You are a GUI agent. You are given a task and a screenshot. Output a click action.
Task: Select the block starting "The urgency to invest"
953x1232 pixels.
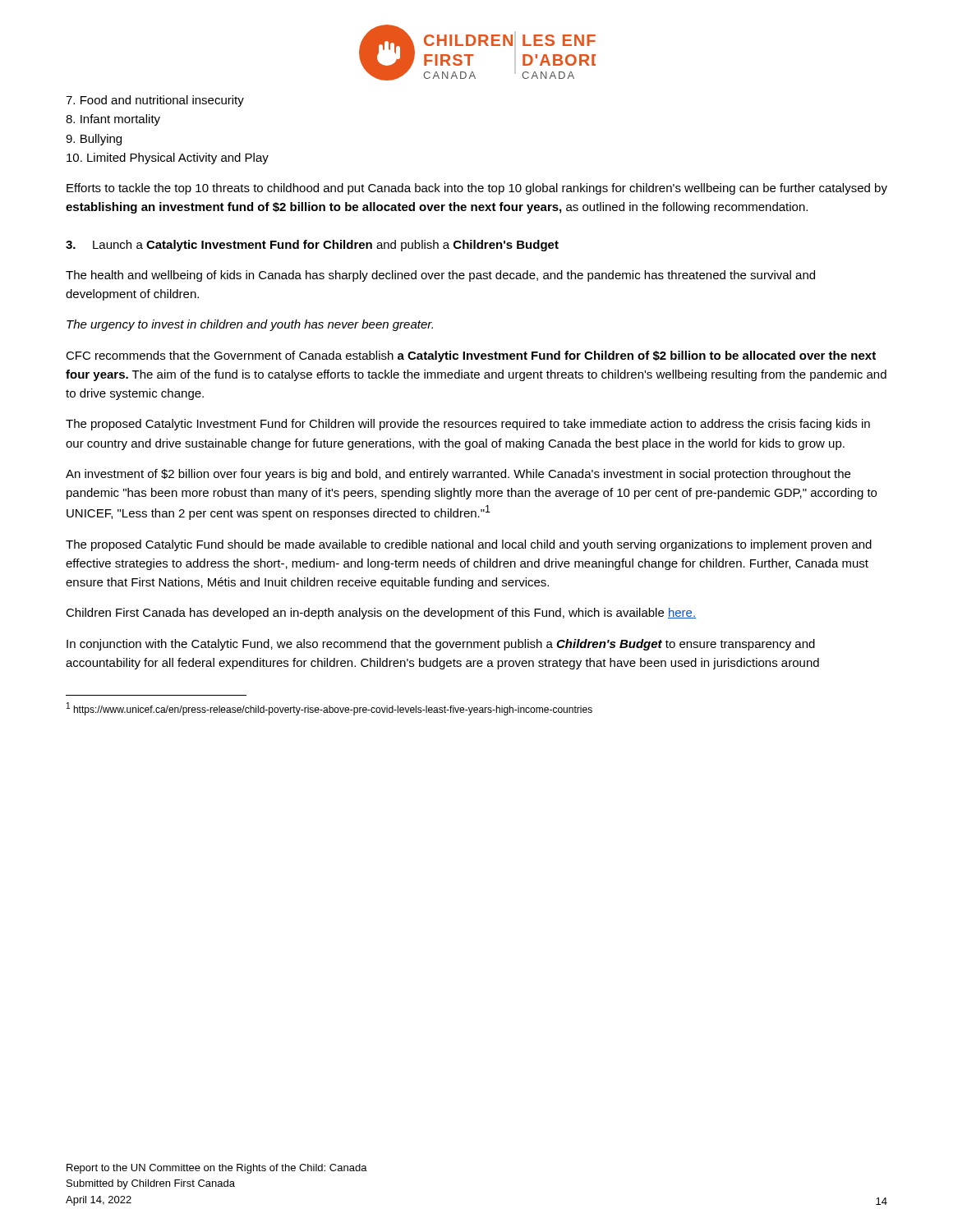pos(250,324)
